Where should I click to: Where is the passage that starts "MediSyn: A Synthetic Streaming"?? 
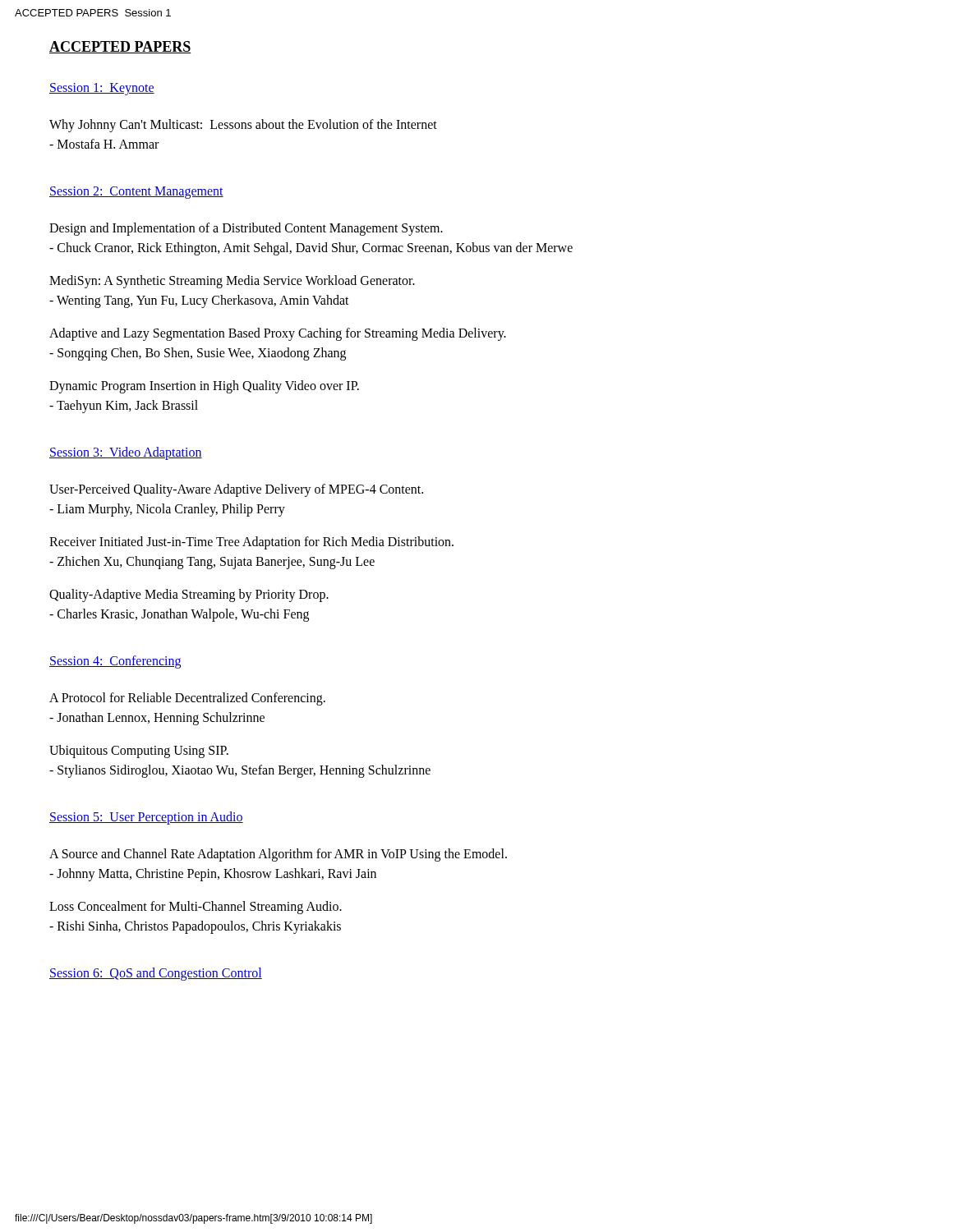click(232, 282)
